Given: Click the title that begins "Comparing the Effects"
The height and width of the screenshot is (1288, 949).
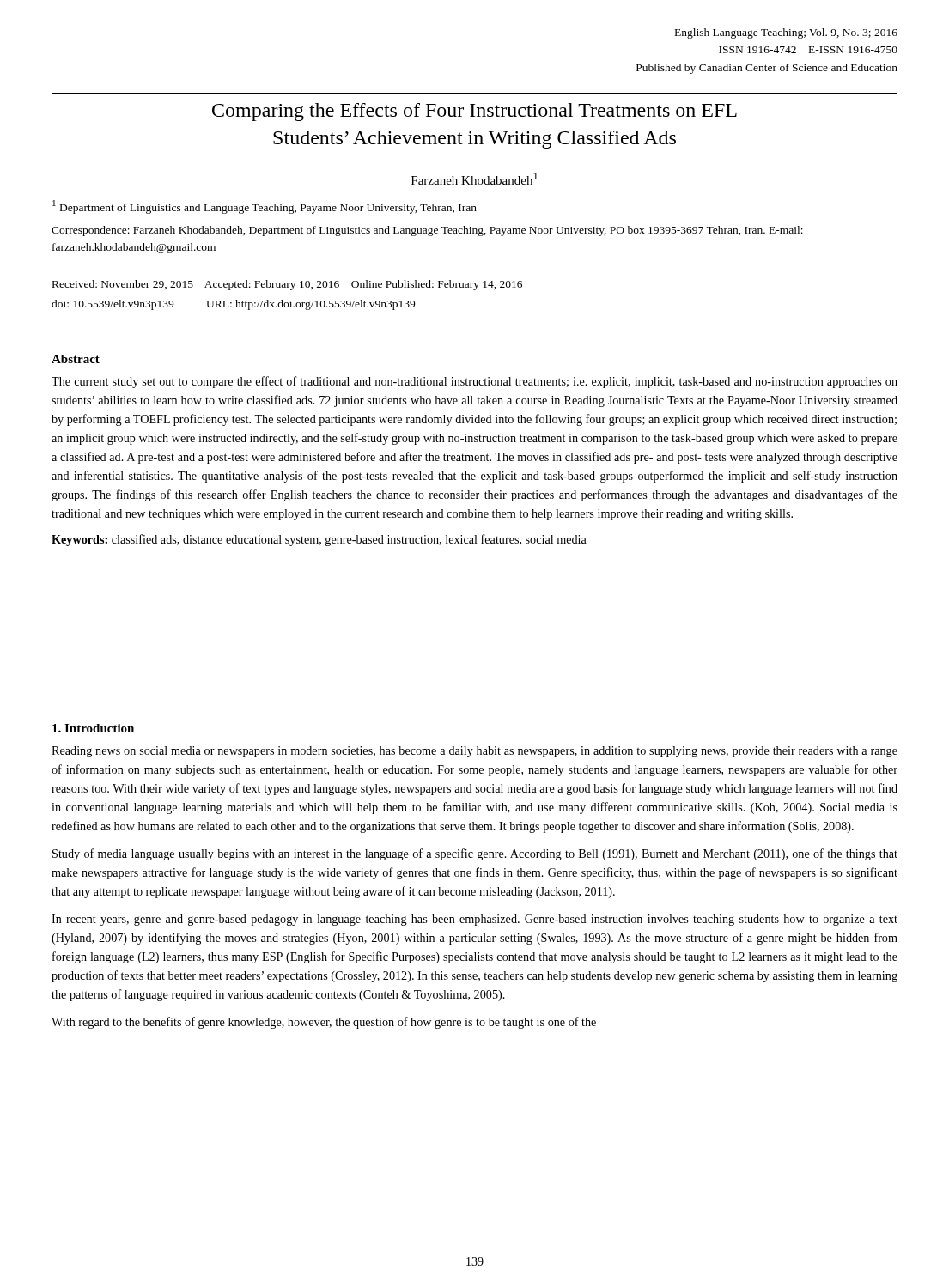Looking at the screenshot, I should (x=474, y=124).
